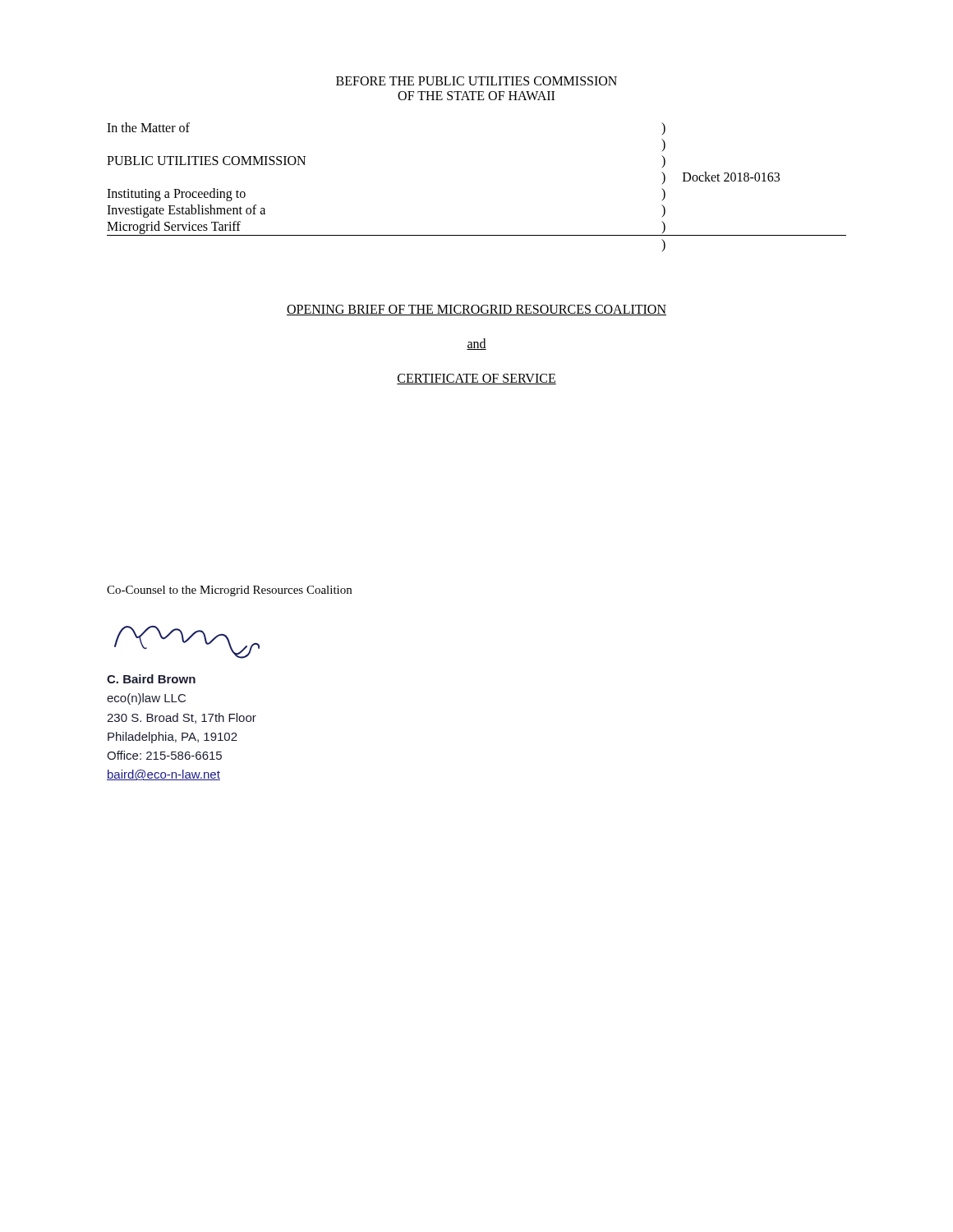Click on the text block that reads "C. Baird Brown eco(n)law"
Viewport: 953px width, 1232px height.
click(x=151, y=679)
